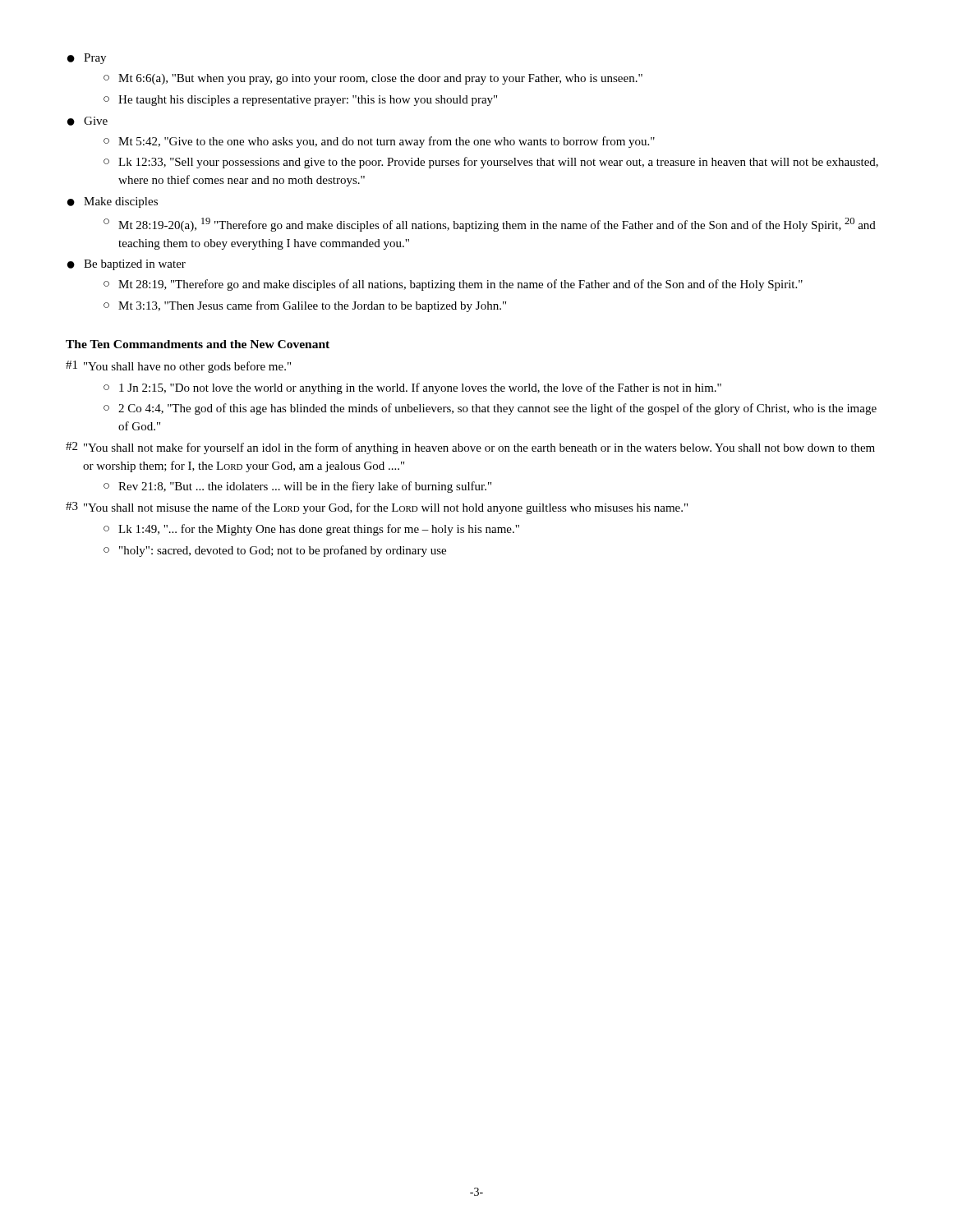This screenshot has height=1232, width=953.
Task: Select the list item that says "#2 "You shall not make"
Action: (472, 457)
